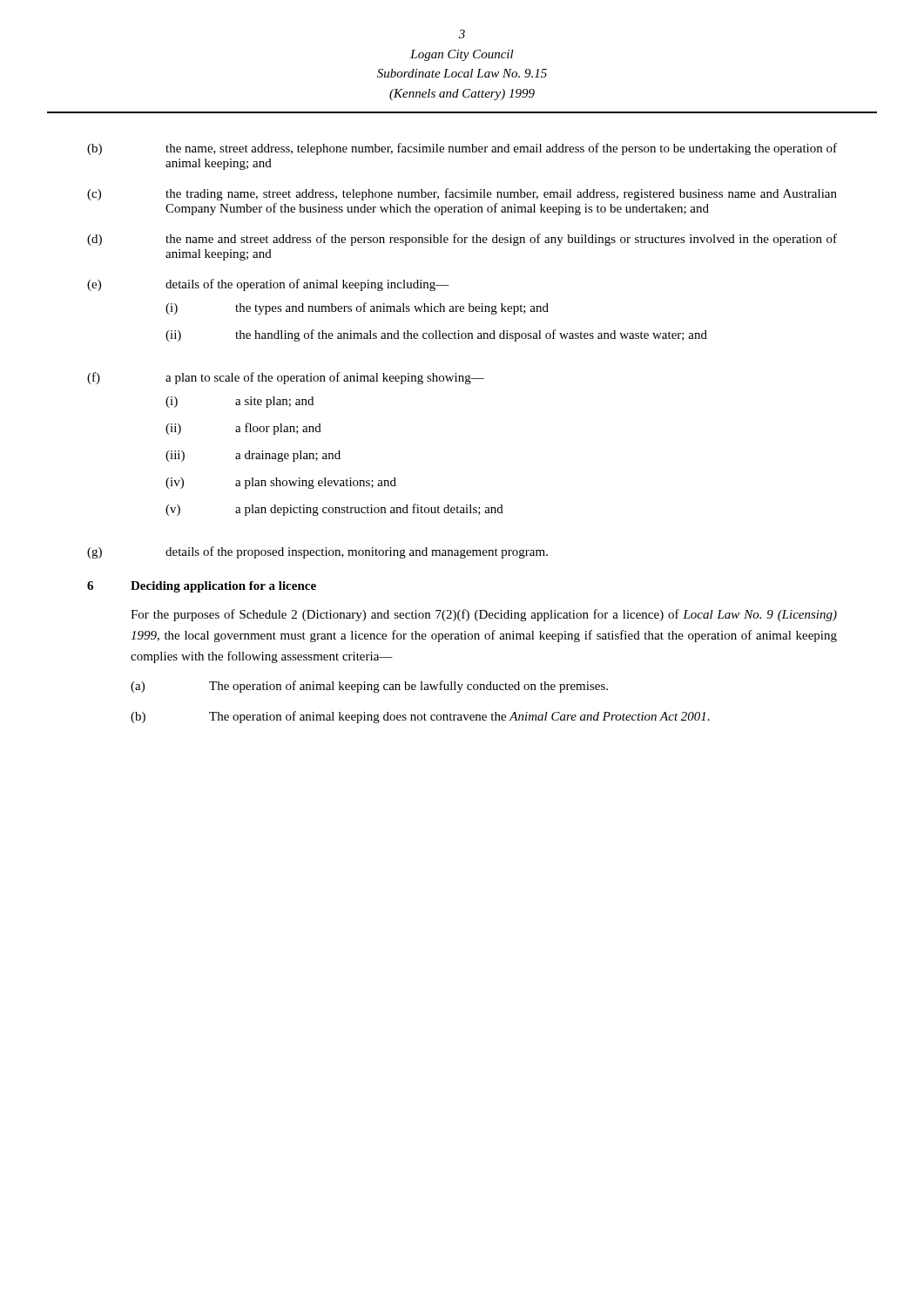Click the passage that begins "(a) The operation of animal keeping"
This screenshot has height=1307, width=924.
[x=484, y=686]
